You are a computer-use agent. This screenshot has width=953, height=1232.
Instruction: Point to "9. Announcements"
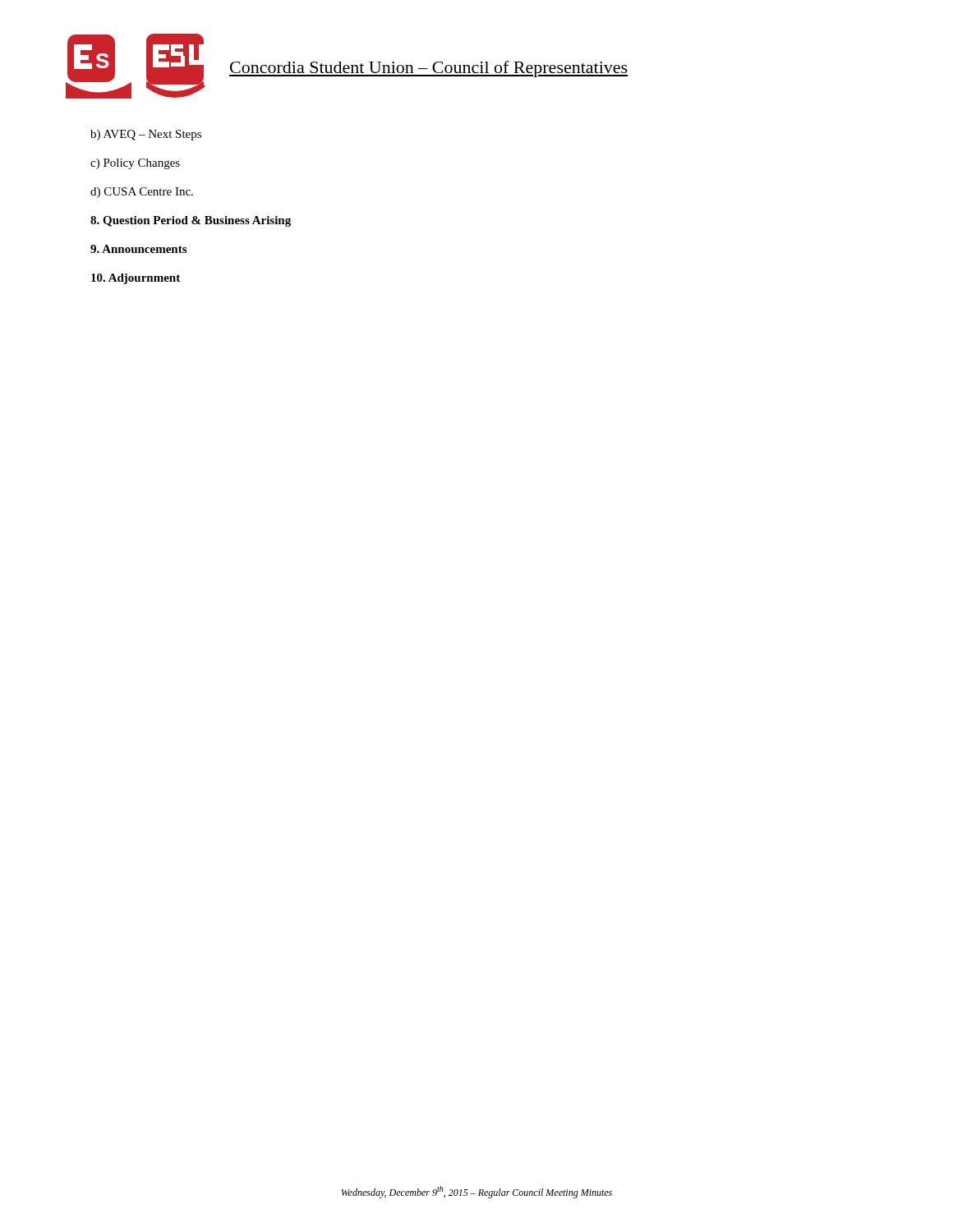[x=139, y=249]
